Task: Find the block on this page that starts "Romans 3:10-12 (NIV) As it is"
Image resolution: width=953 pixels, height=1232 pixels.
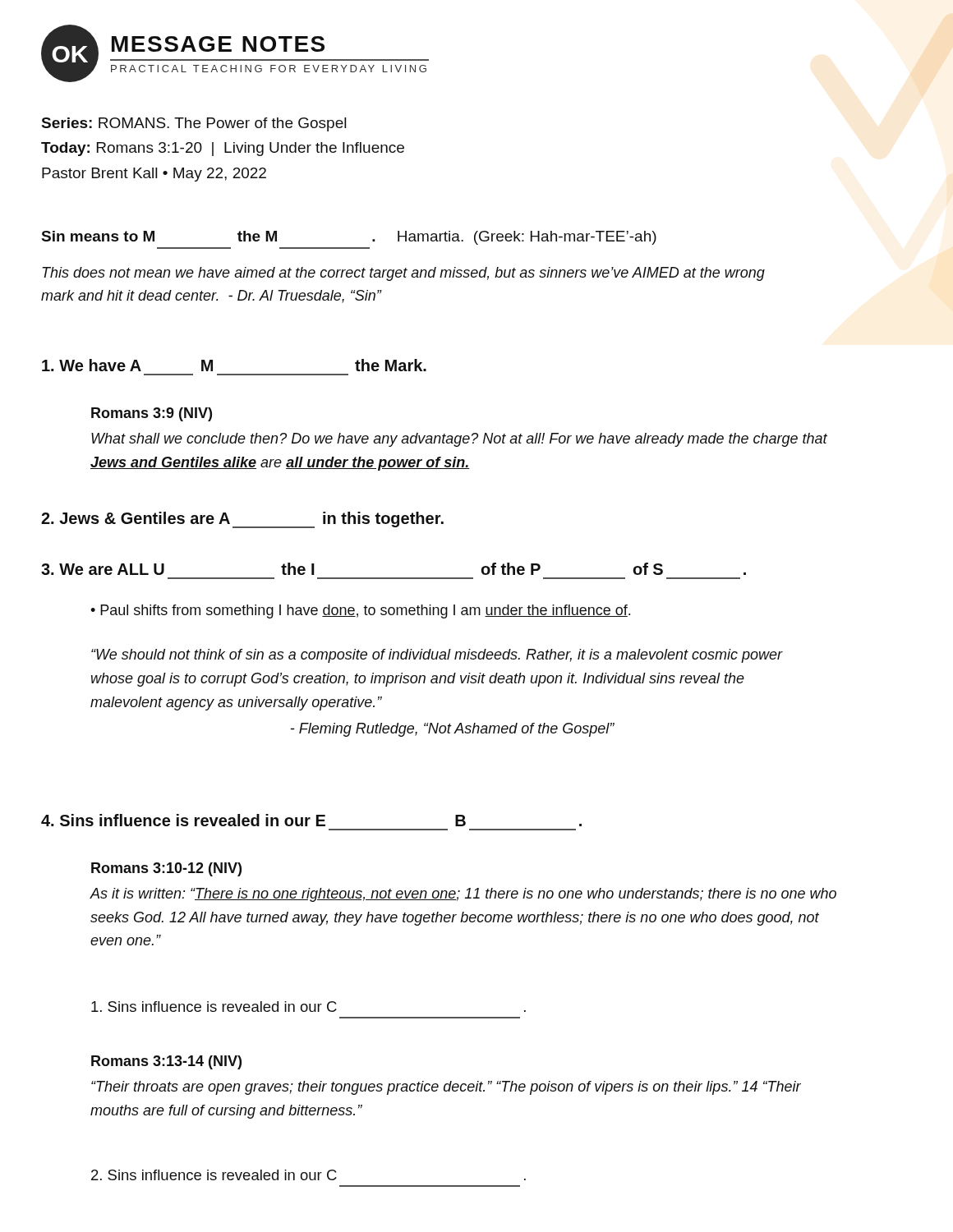Action: (x=468, y=905)
